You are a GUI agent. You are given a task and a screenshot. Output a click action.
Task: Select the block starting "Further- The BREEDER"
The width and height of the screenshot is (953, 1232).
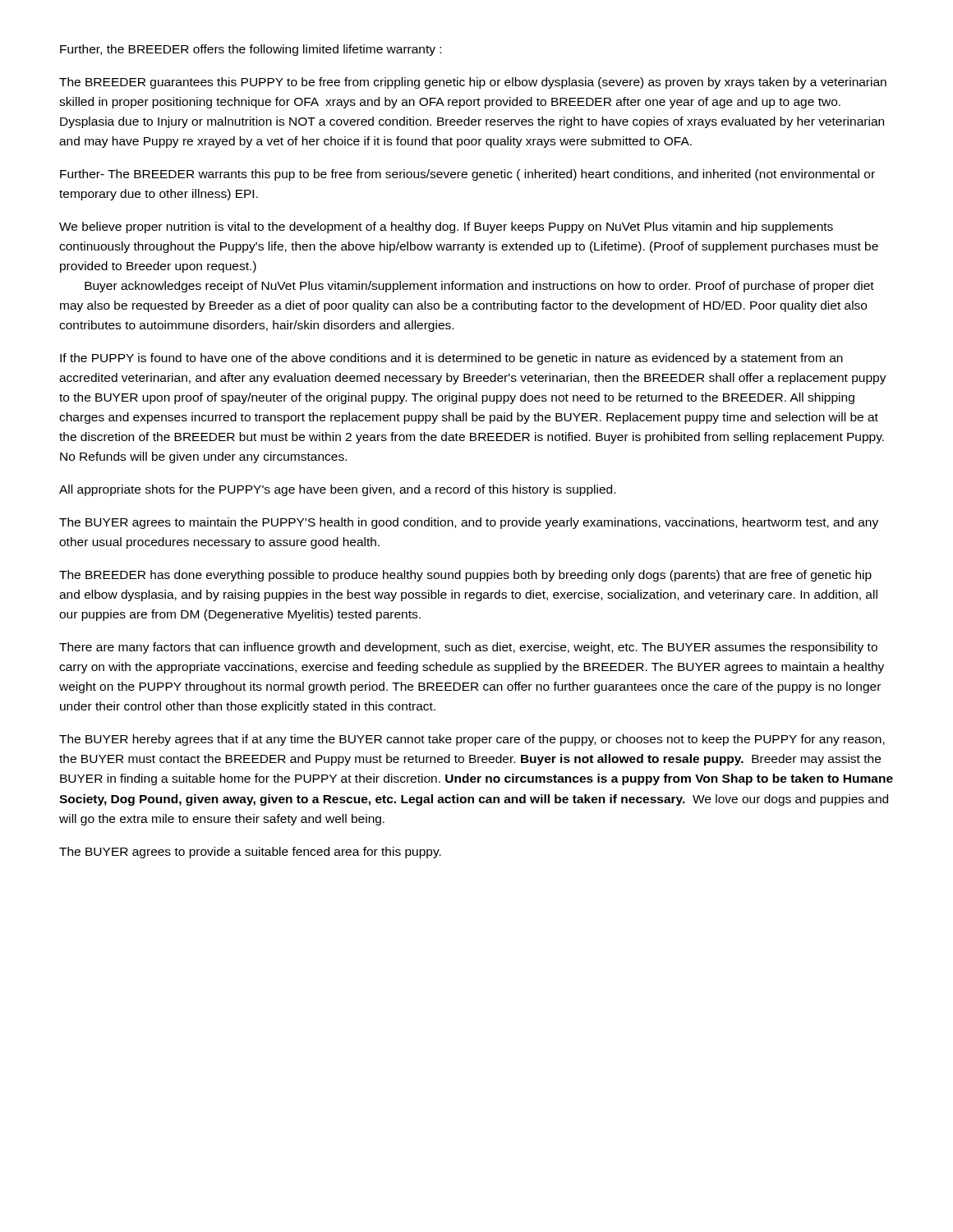pos(467,184)
